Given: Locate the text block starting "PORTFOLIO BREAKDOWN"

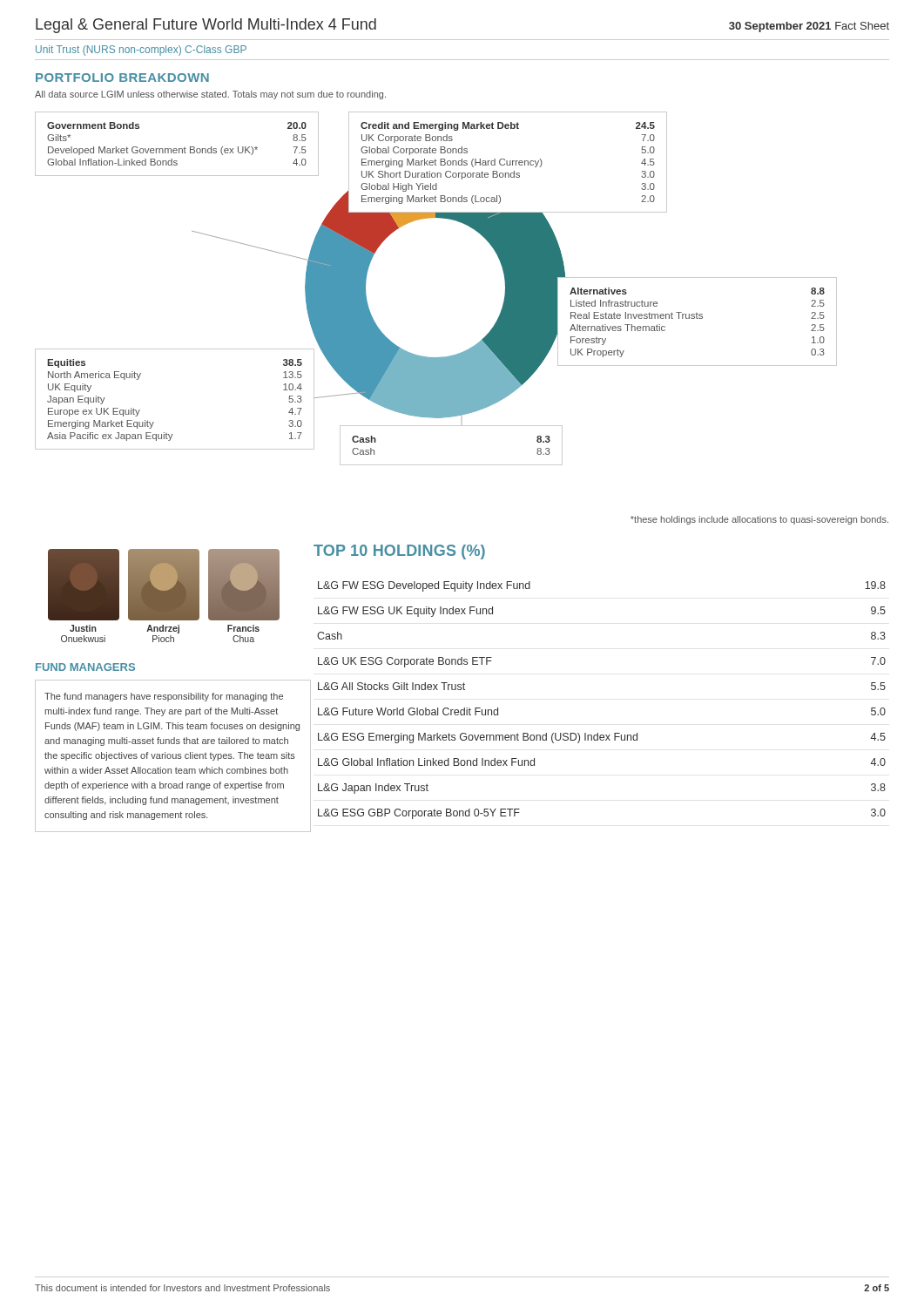Looking at the screenshot, I should 122,77.
